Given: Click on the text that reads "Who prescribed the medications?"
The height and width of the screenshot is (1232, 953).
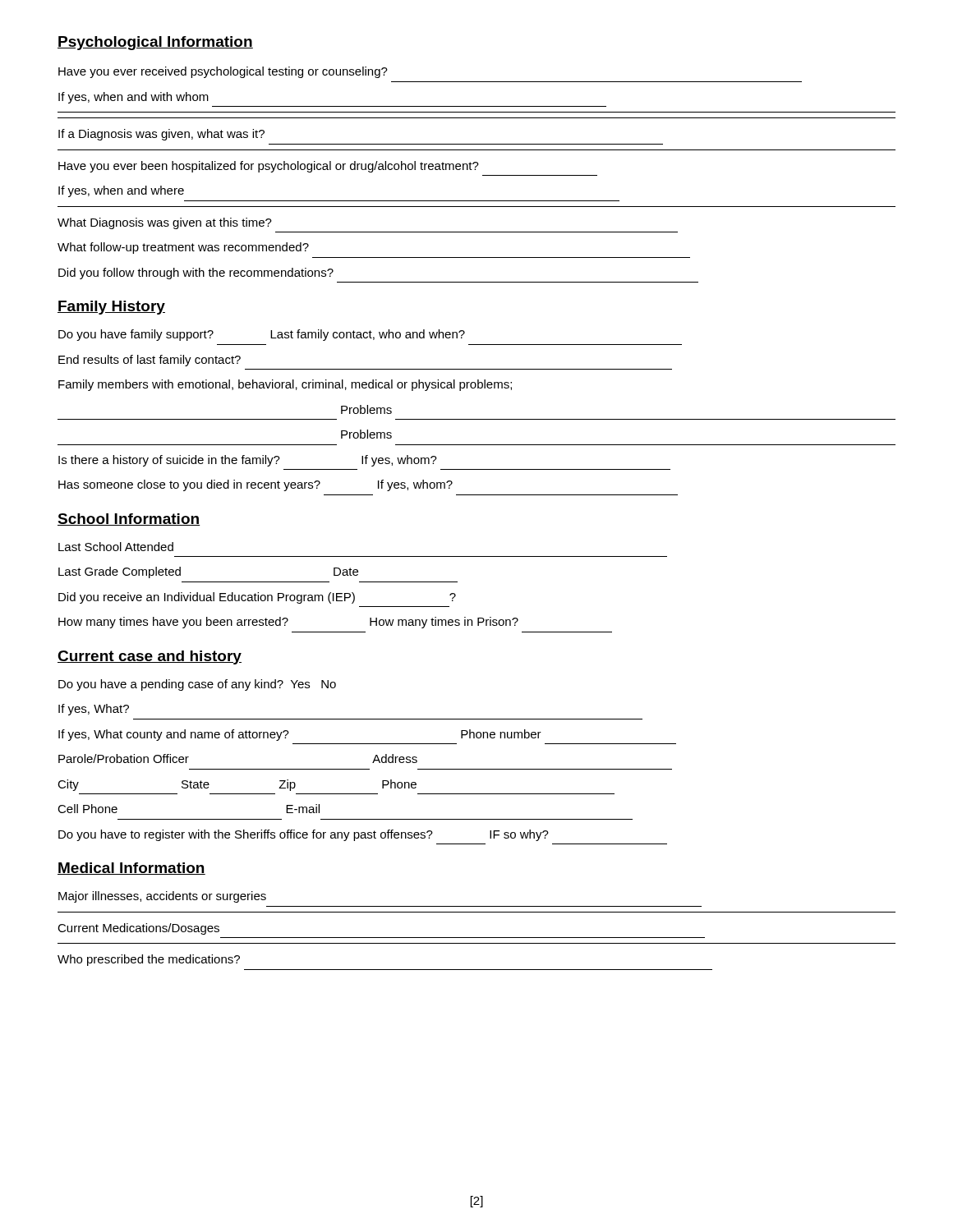Looking at the screenshot, I should point(476,959).
